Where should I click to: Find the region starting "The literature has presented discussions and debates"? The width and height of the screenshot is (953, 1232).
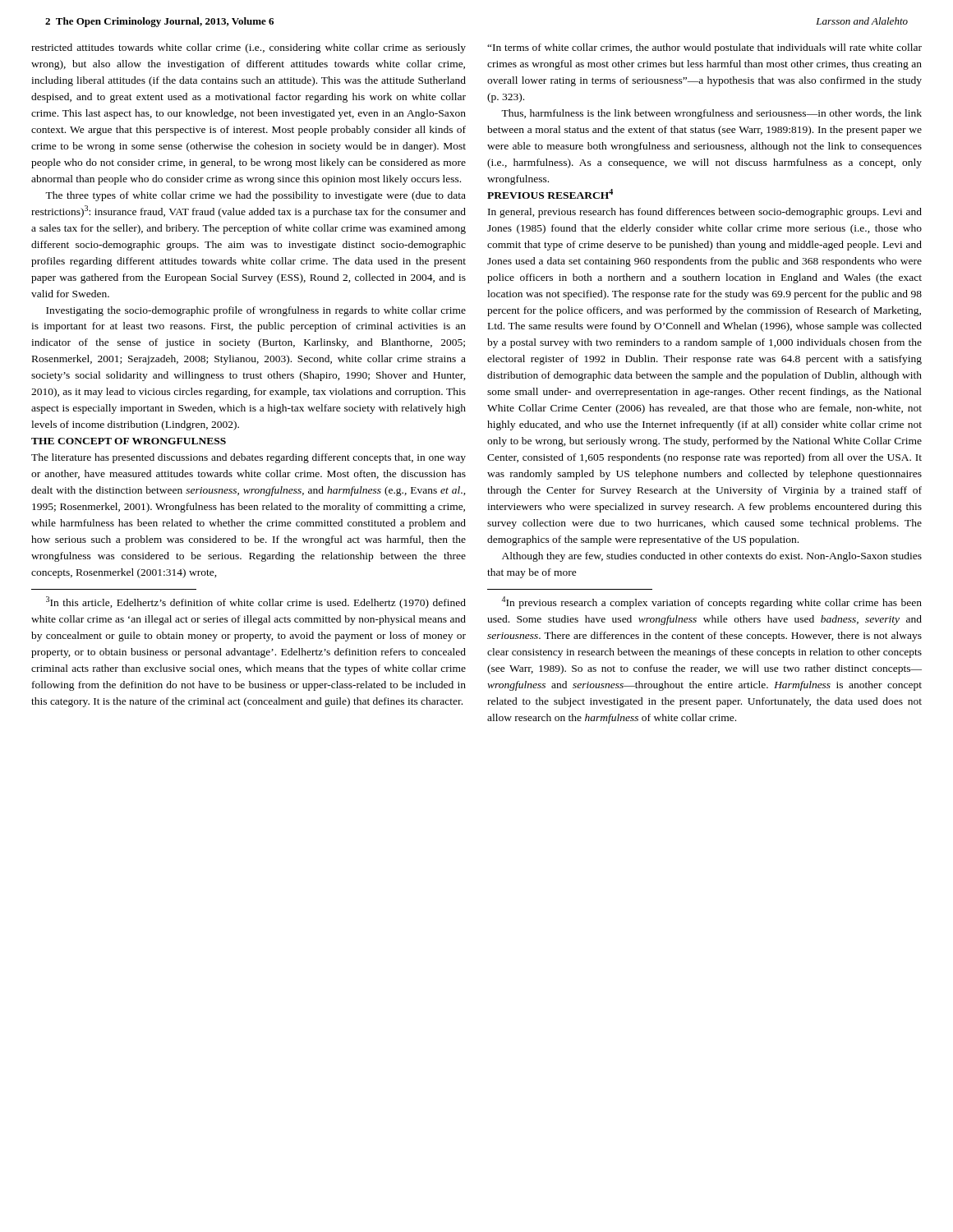[x=249, y=515]
